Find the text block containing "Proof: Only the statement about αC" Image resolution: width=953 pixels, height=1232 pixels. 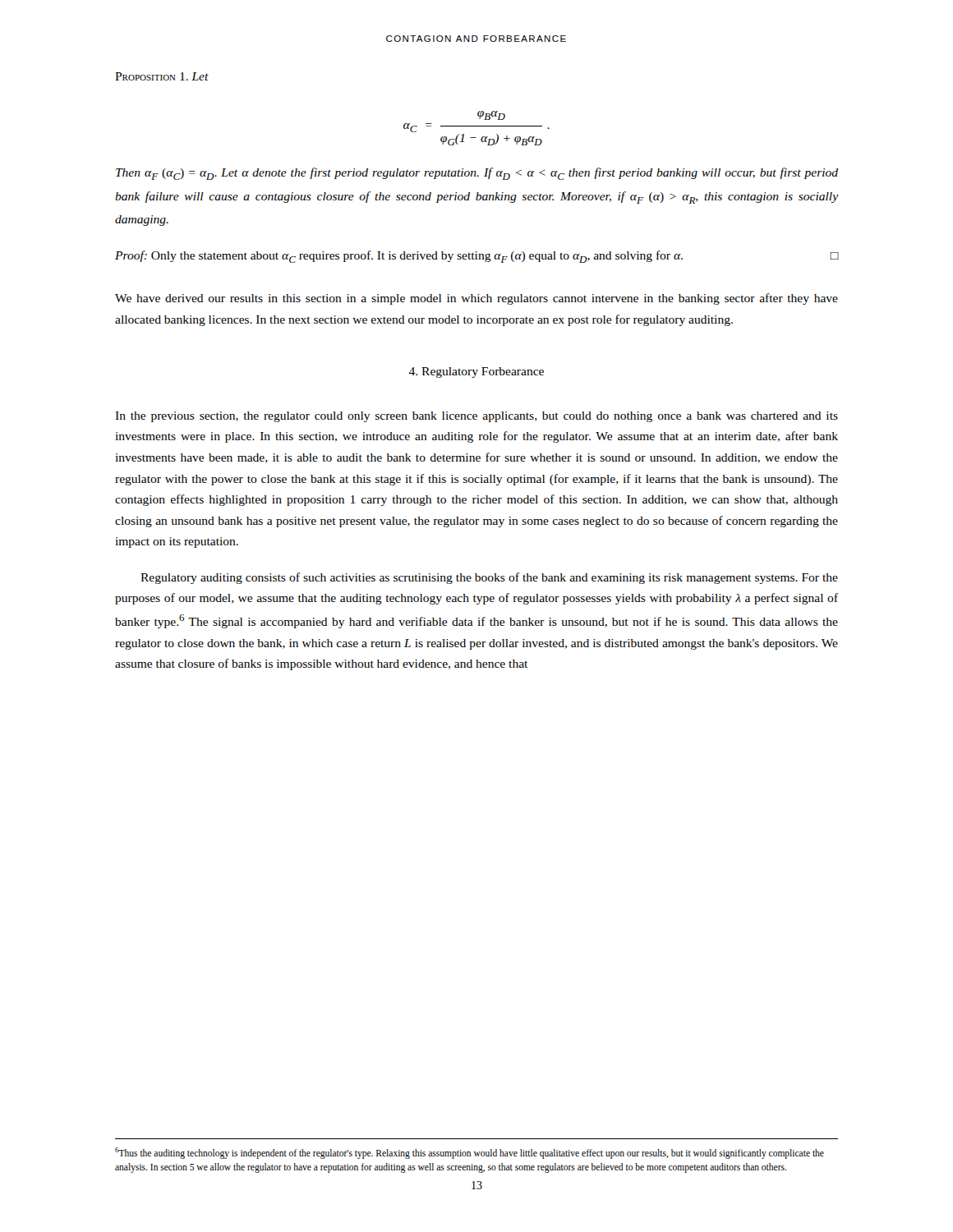click(476, 255)
